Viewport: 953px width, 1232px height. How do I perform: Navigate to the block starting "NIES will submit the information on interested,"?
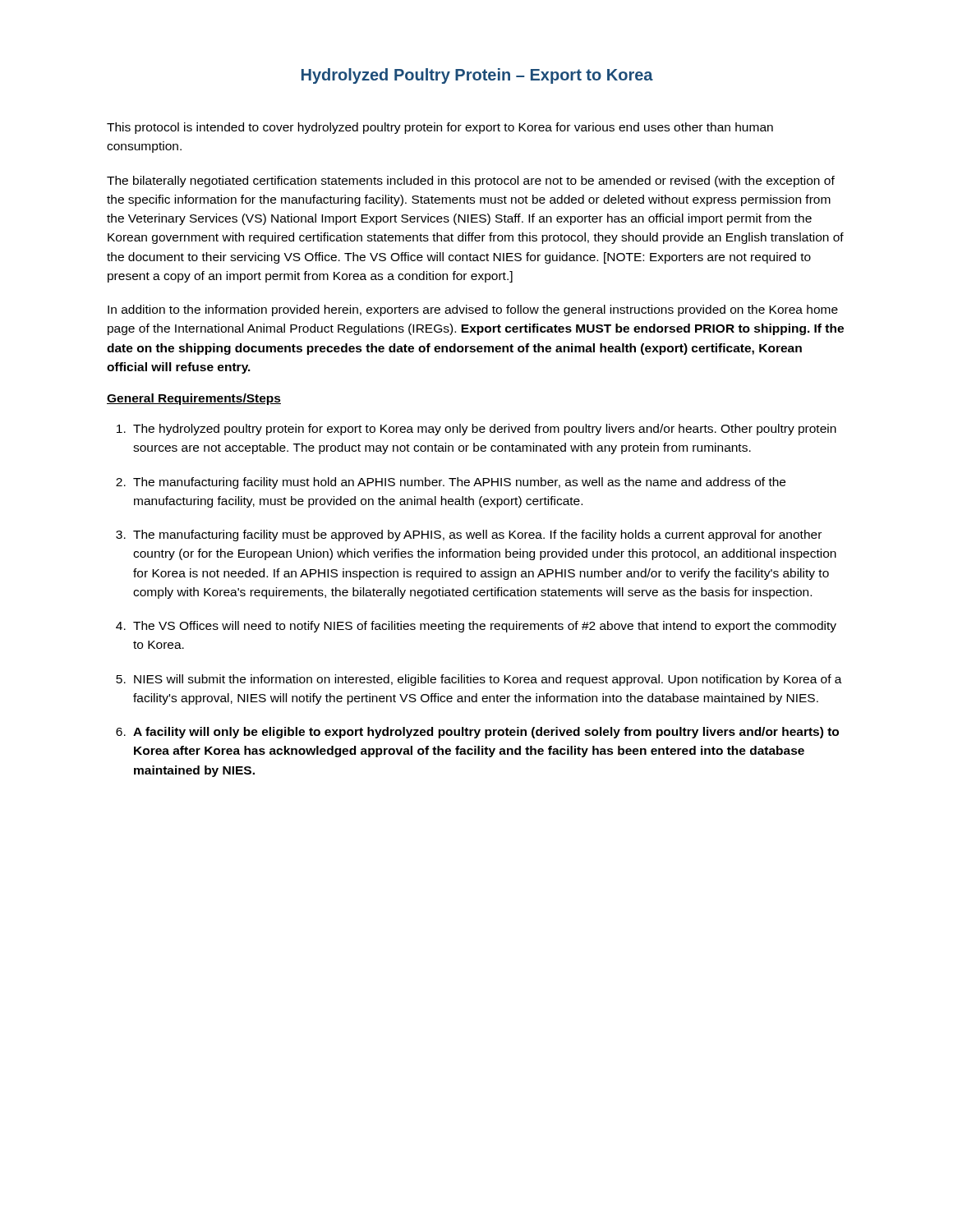tap(487, 688)
